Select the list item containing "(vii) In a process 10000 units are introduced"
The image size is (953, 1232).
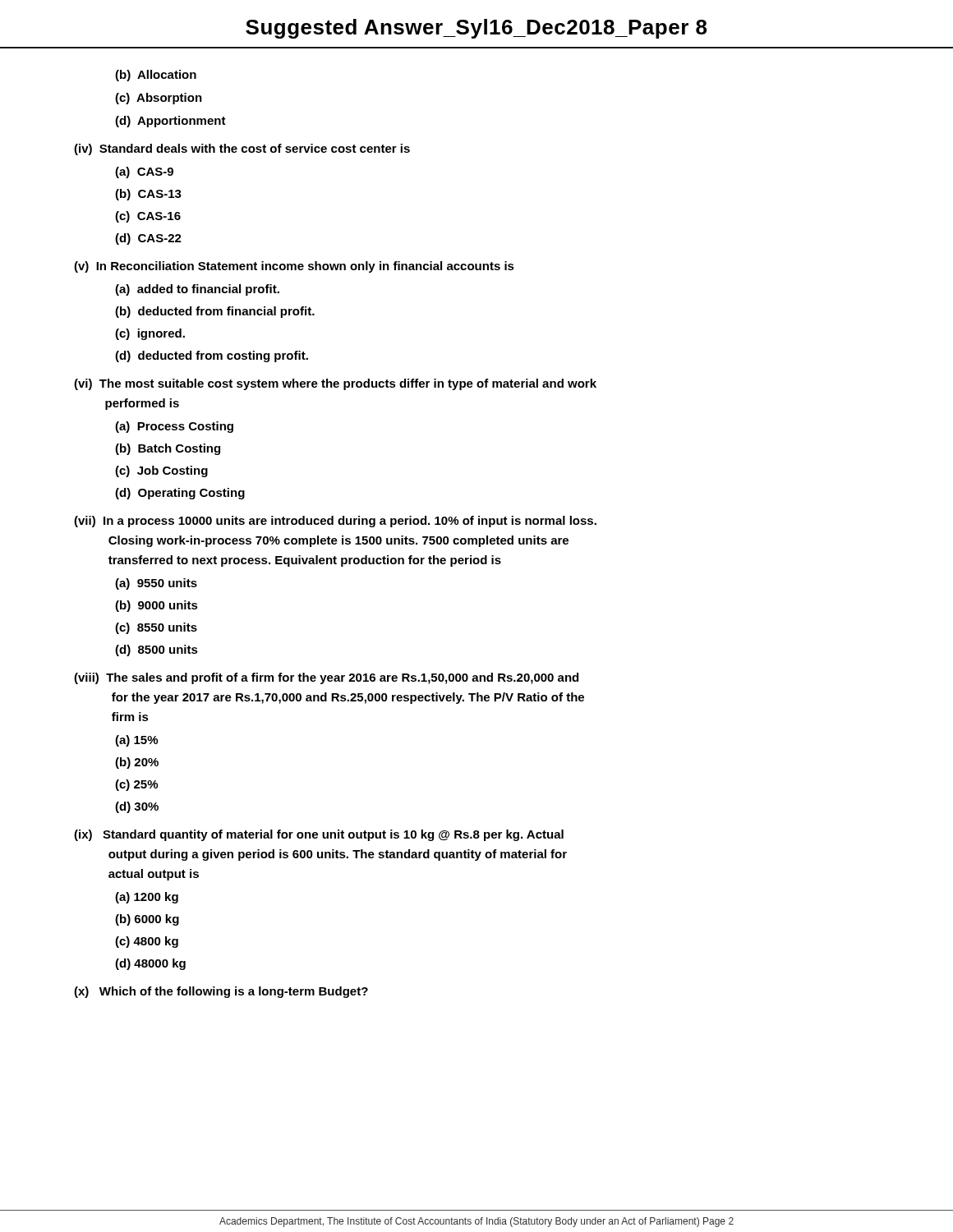(336, 540)
